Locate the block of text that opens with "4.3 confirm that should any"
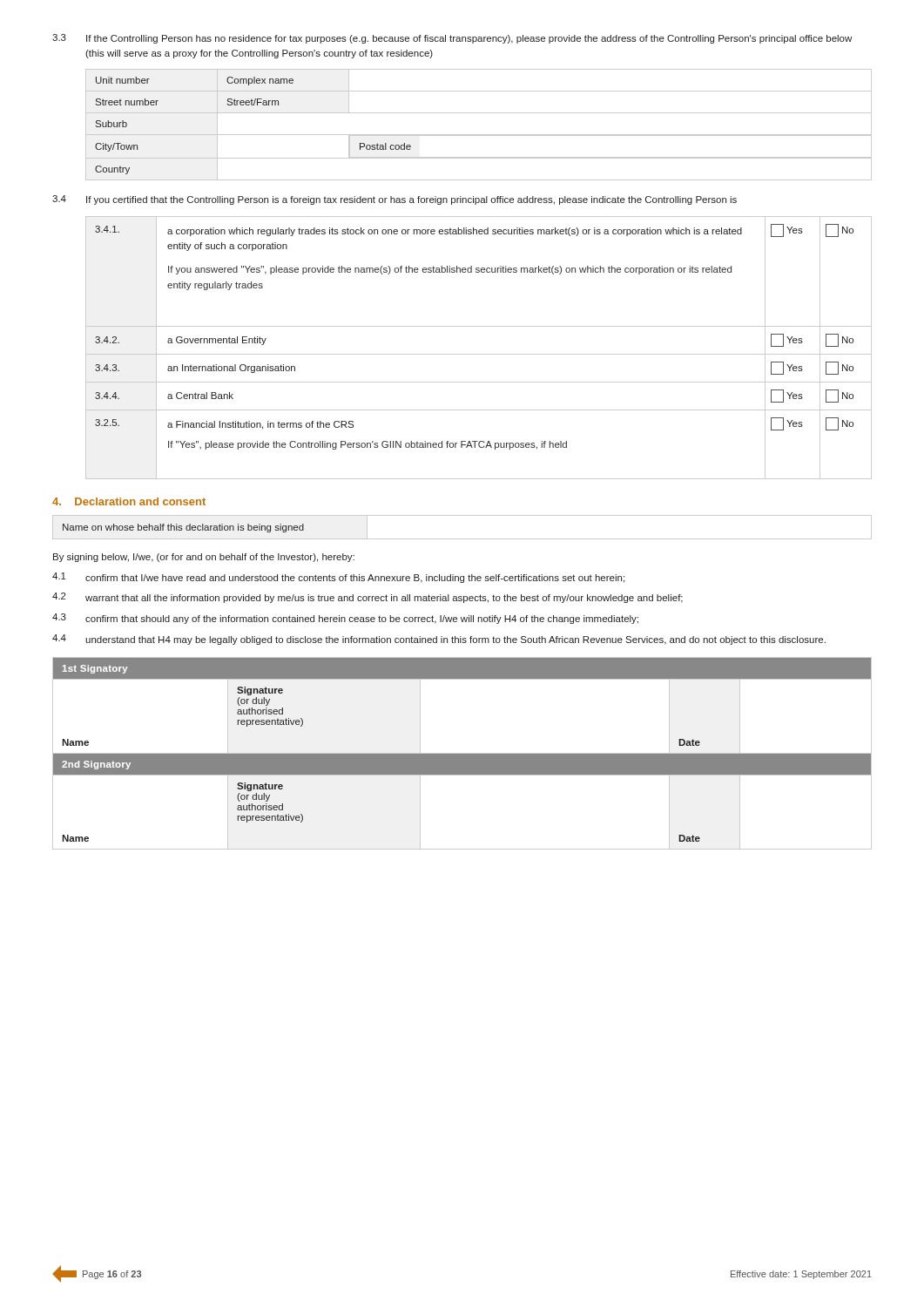Screen dimensions: 1307x924 pos(346,620)
